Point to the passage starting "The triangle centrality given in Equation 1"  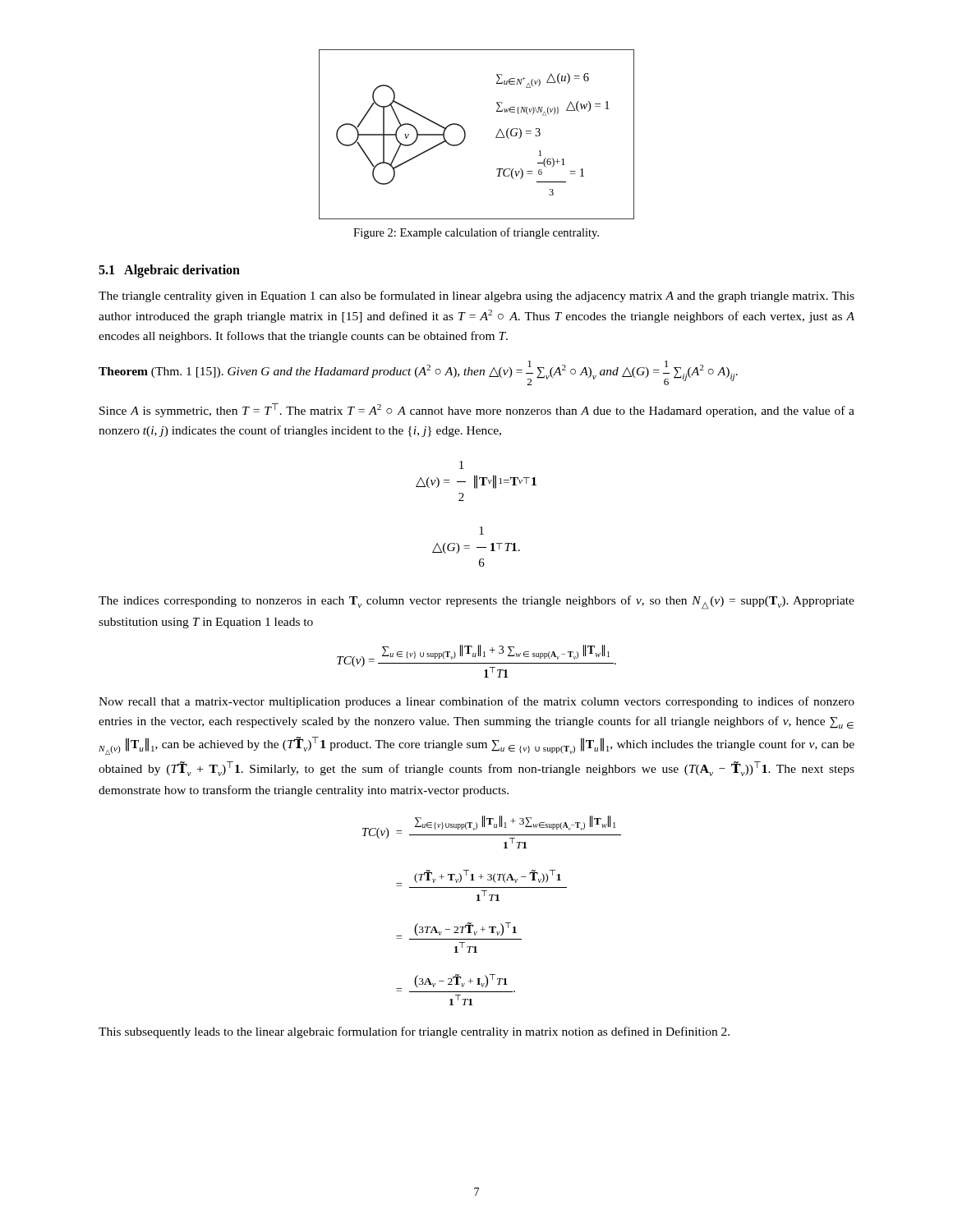(x=476, y=315)
